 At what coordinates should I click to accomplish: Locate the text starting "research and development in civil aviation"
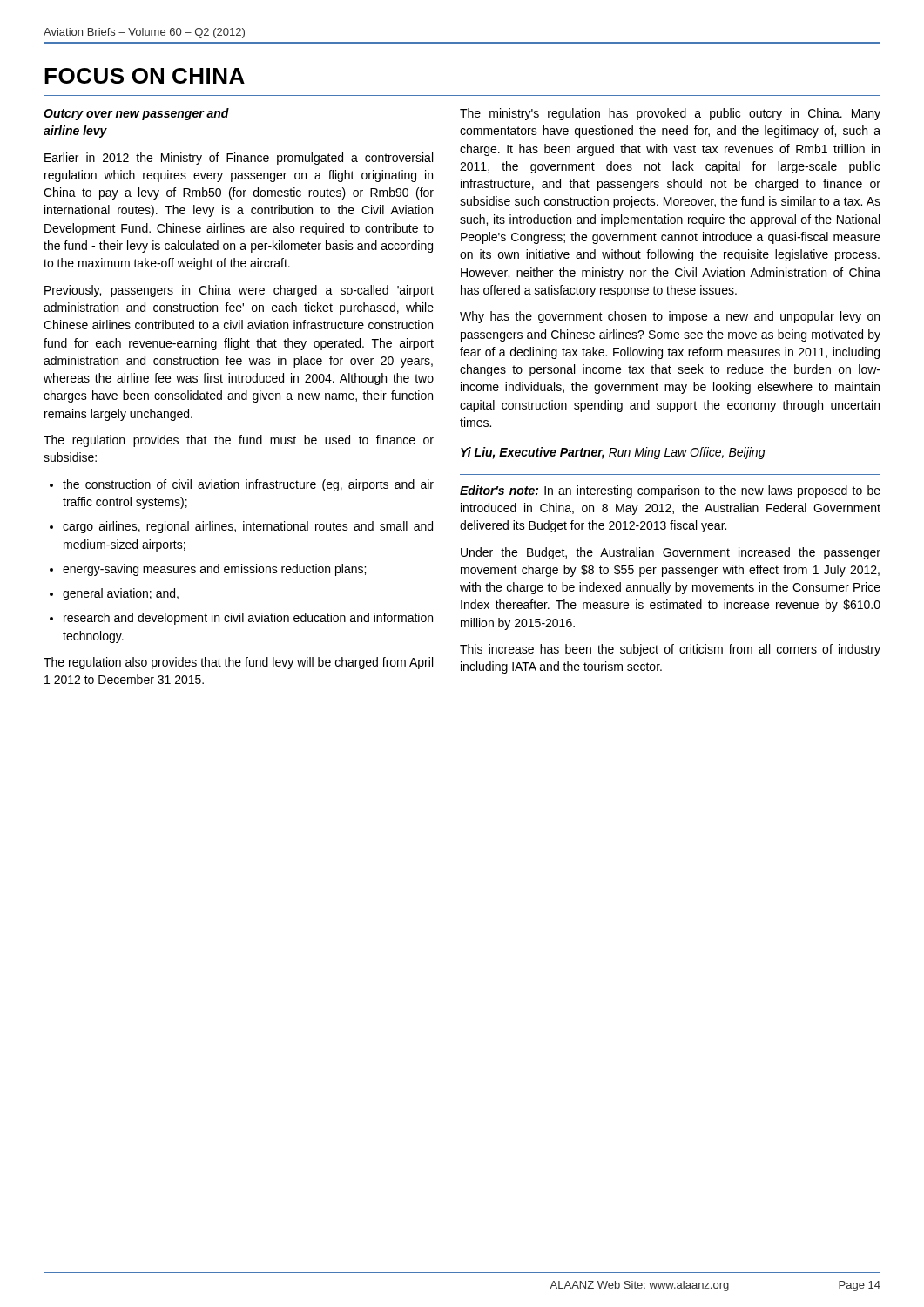point(248,627)
